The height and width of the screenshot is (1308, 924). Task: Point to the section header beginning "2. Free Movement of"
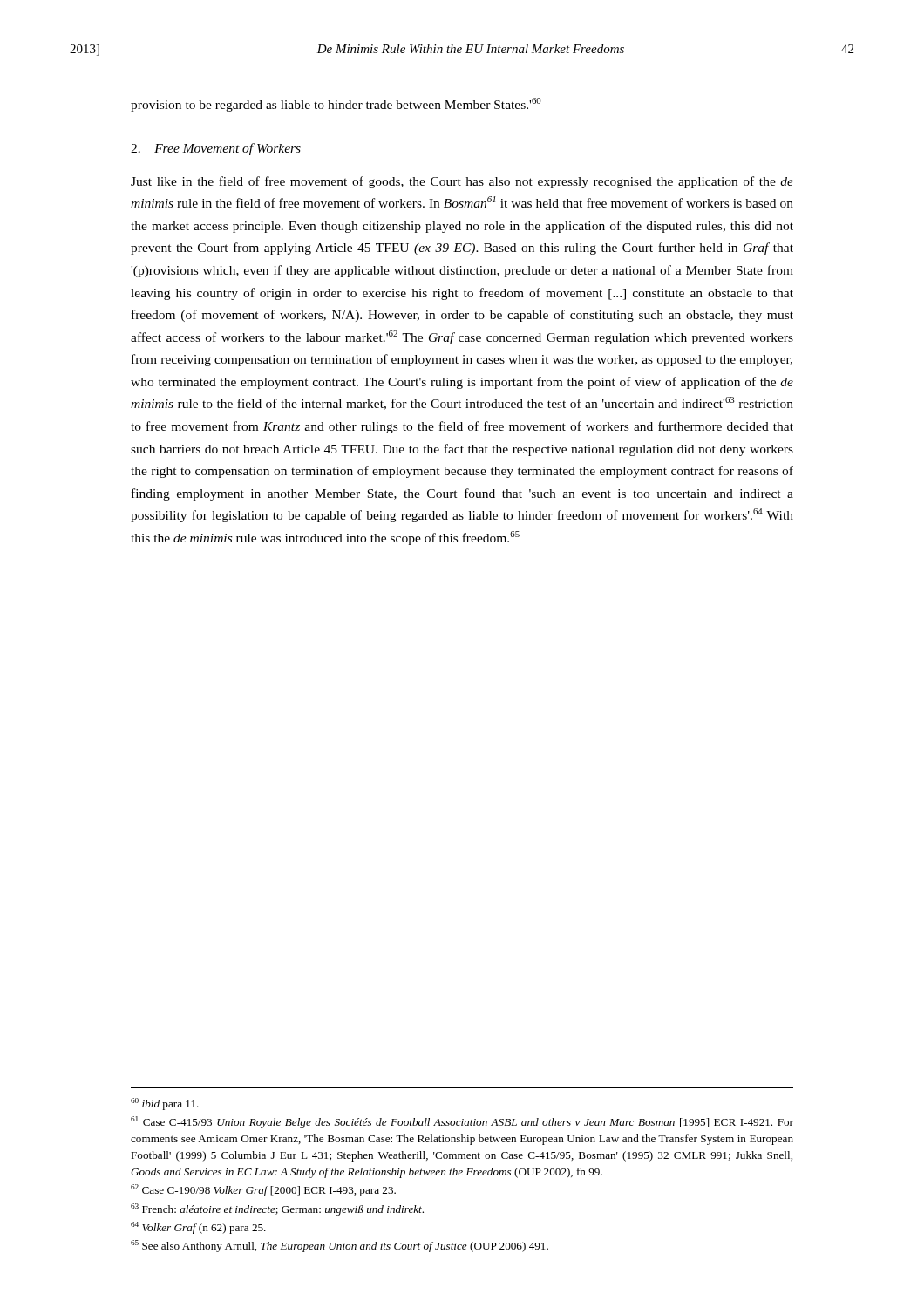click(x=216, y=148)
